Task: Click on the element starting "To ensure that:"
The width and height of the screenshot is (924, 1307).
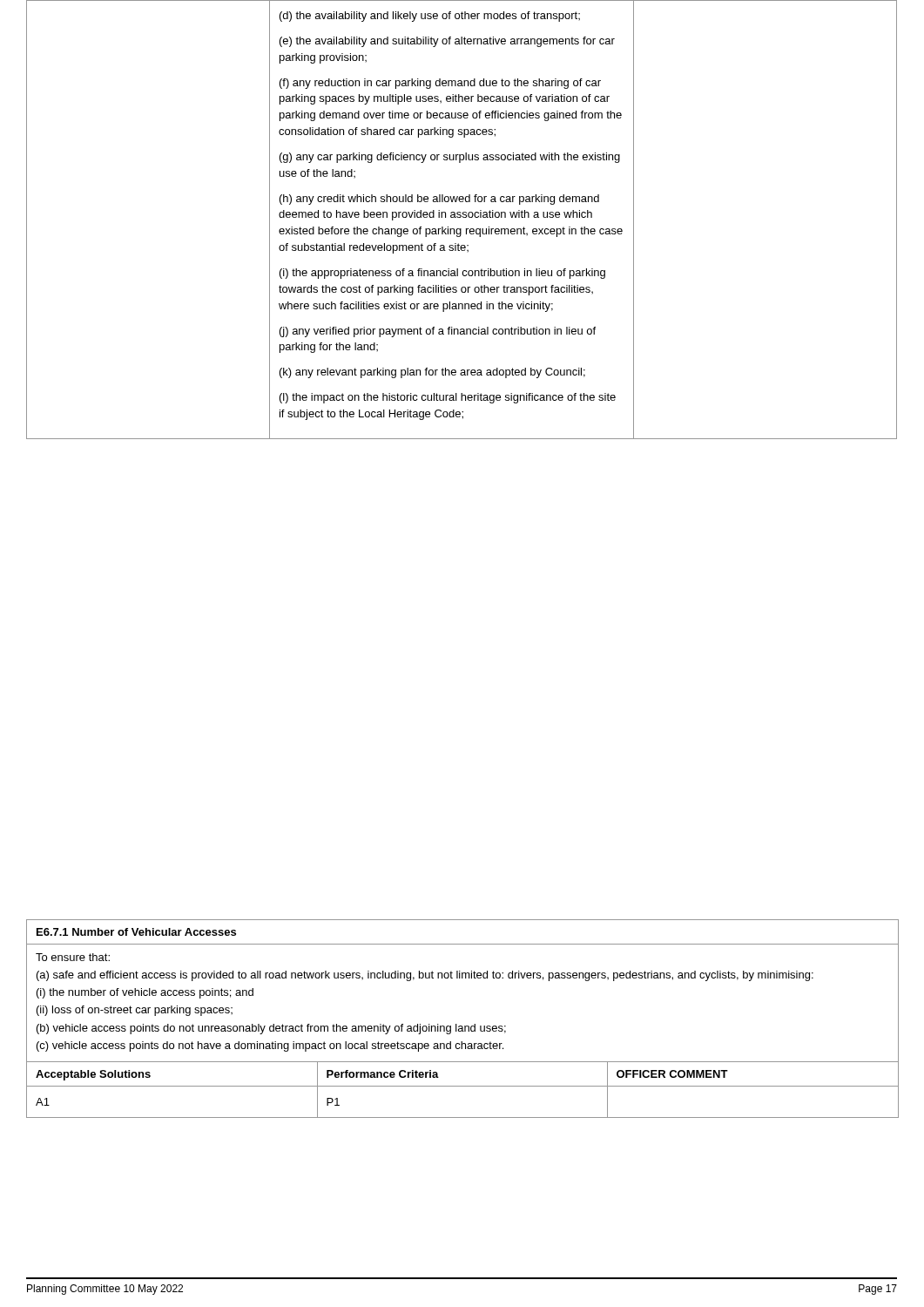Action: point(73,957)
